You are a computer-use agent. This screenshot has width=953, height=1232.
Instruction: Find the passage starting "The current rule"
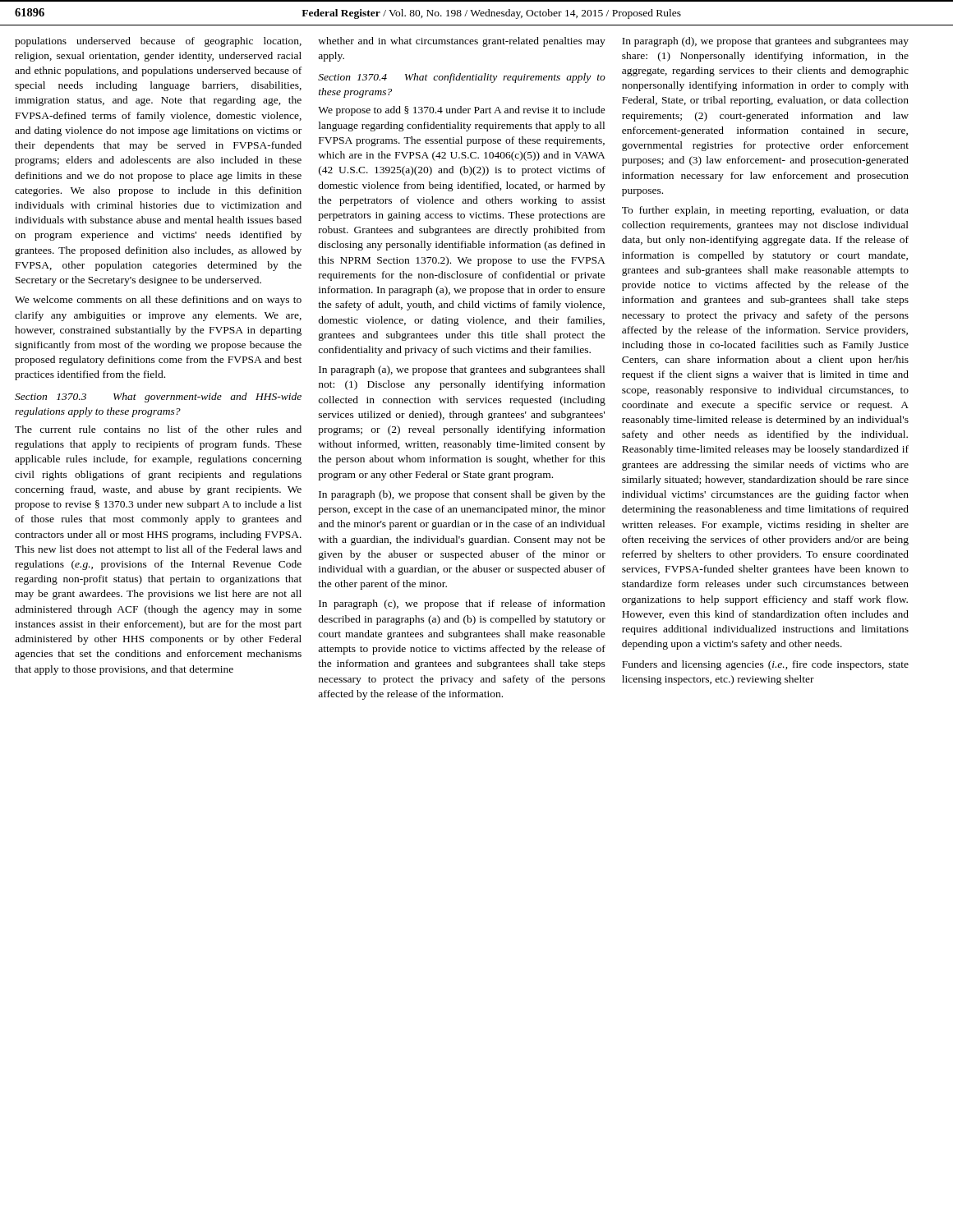(x=158, y=549)
